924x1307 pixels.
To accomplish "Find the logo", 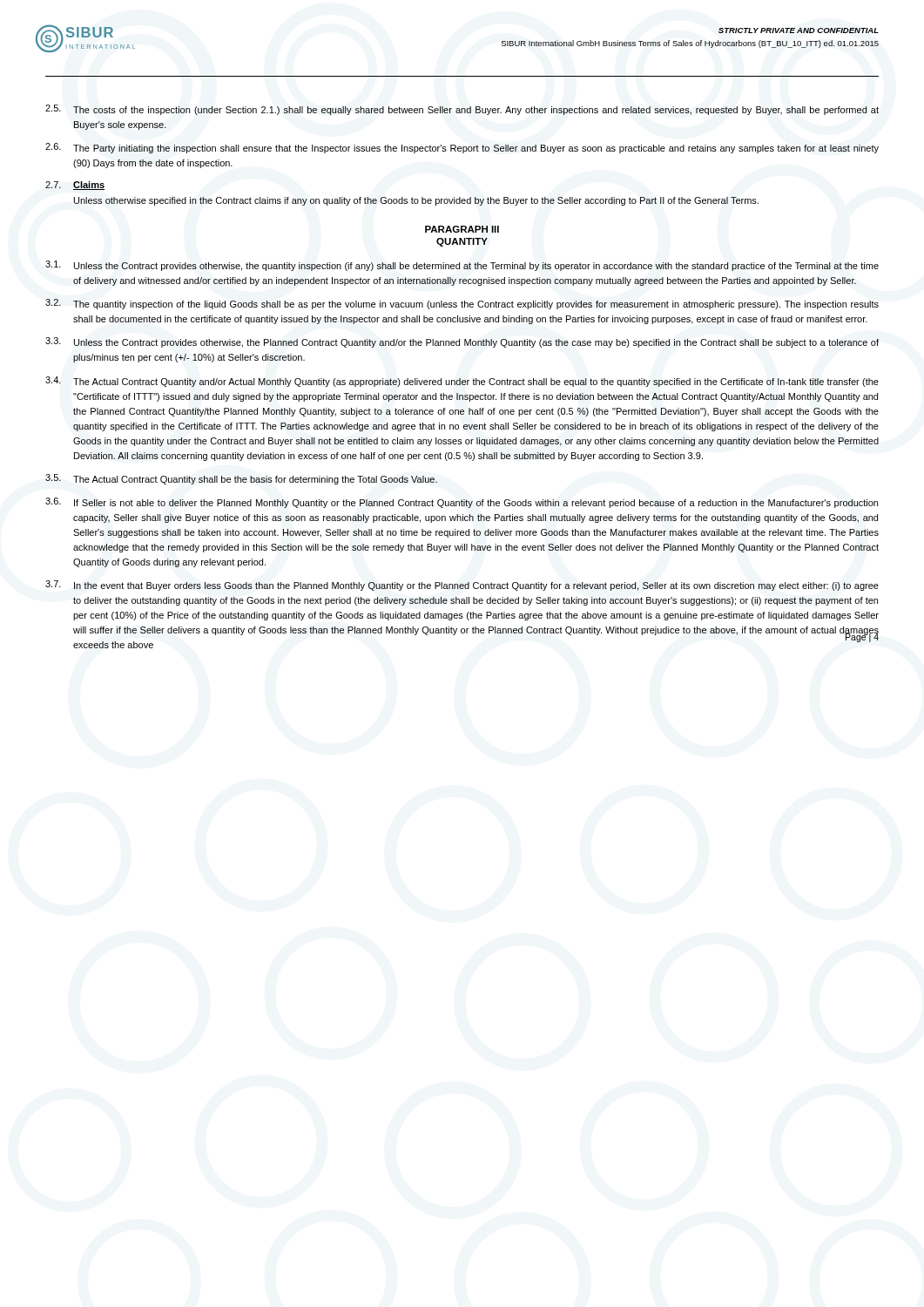I will point(91,44).
